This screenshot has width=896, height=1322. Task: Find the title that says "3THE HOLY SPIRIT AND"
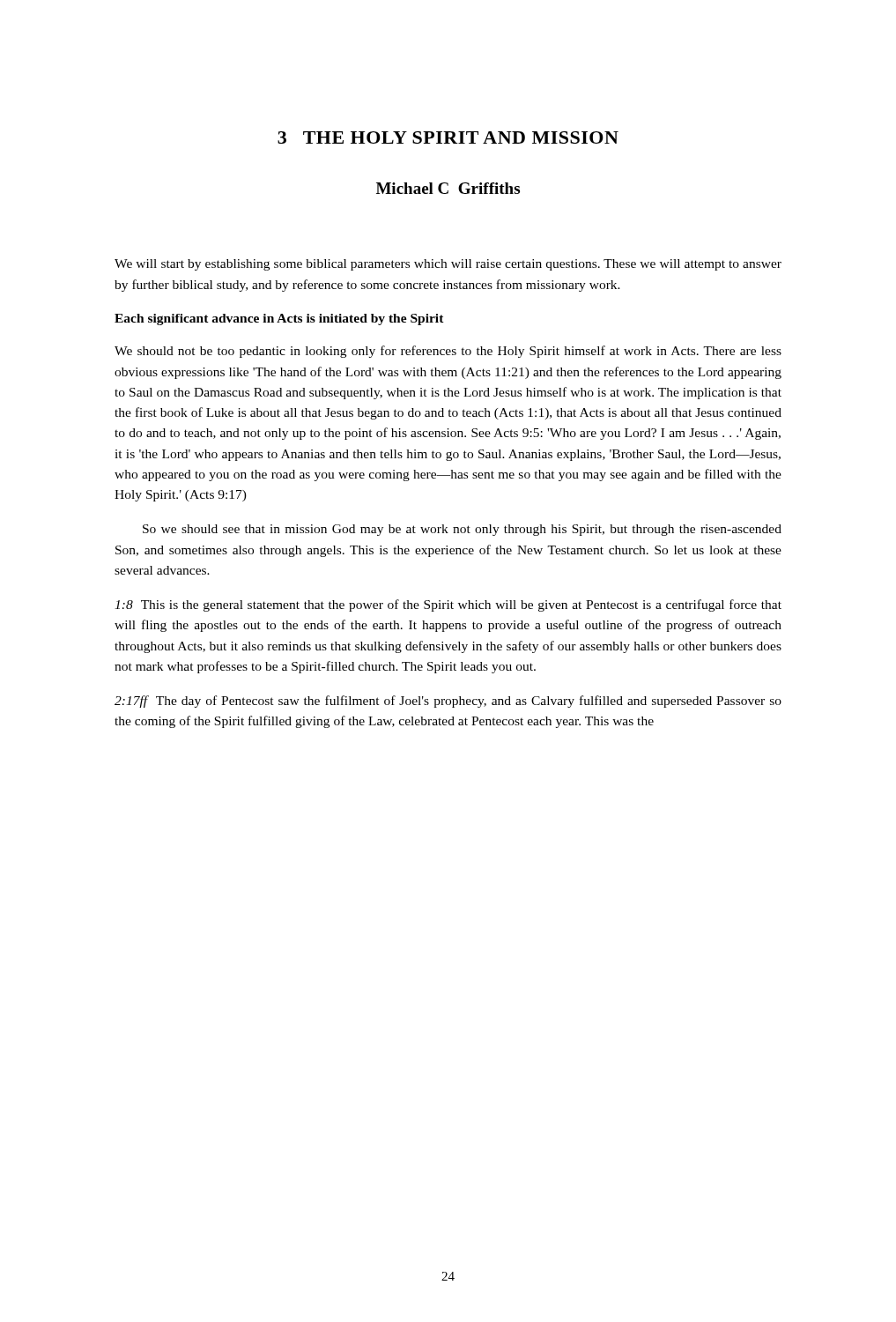pos(448,137)
